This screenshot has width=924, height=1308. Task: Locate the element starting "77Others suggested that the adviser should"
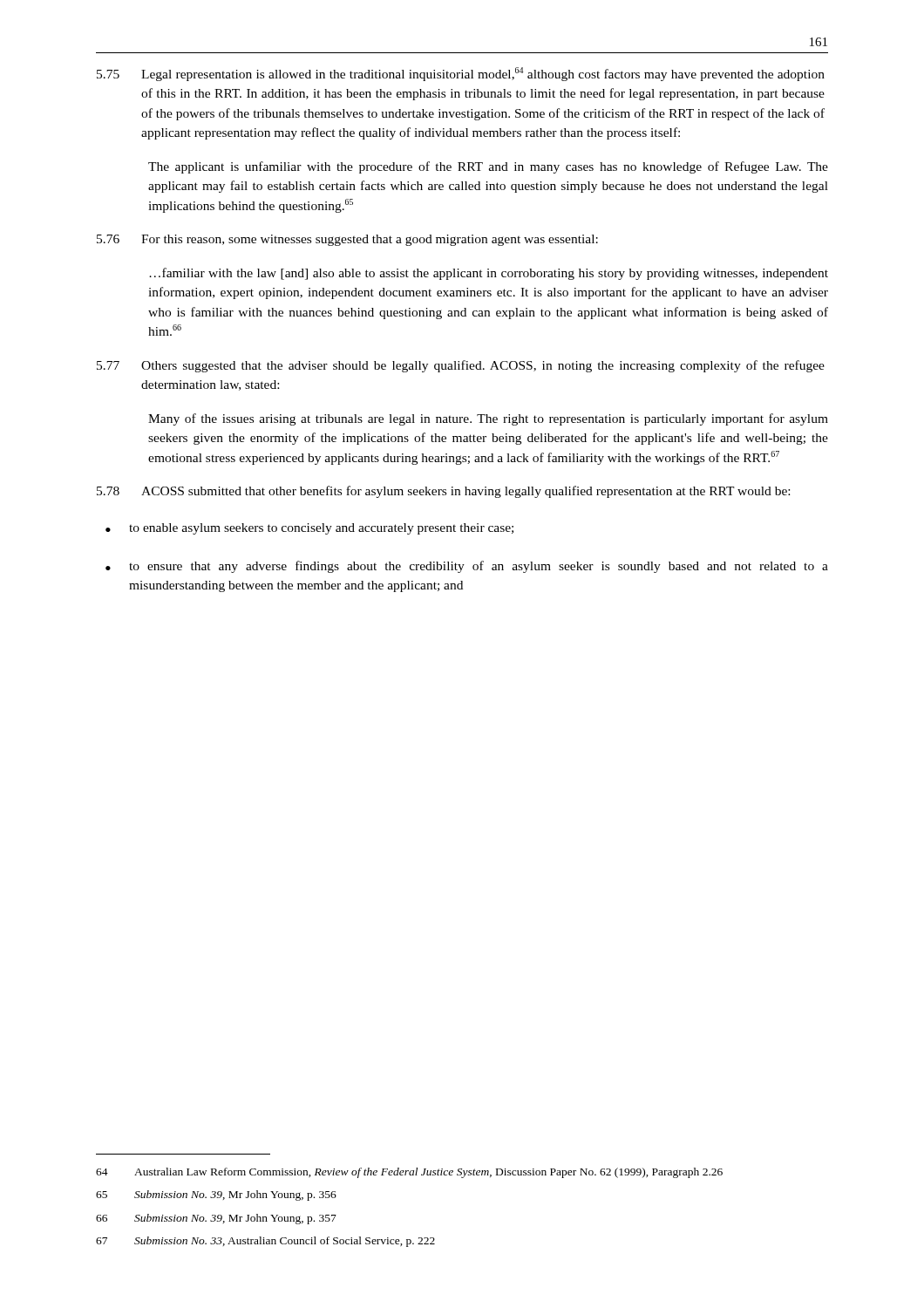[x=460, y=375]
